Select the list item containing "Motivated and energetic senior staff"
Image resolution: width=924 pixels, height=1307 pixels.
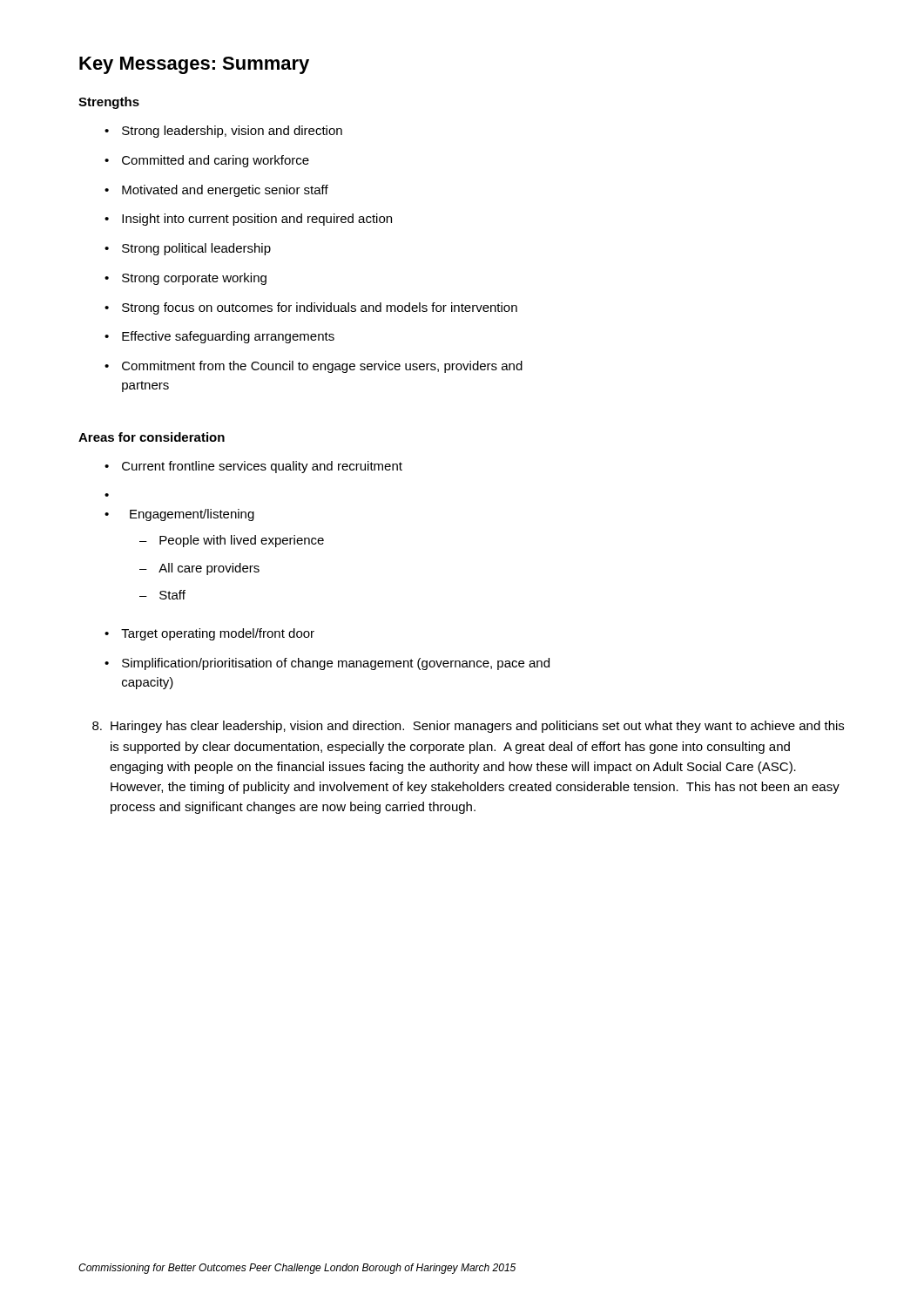[225, 189]
